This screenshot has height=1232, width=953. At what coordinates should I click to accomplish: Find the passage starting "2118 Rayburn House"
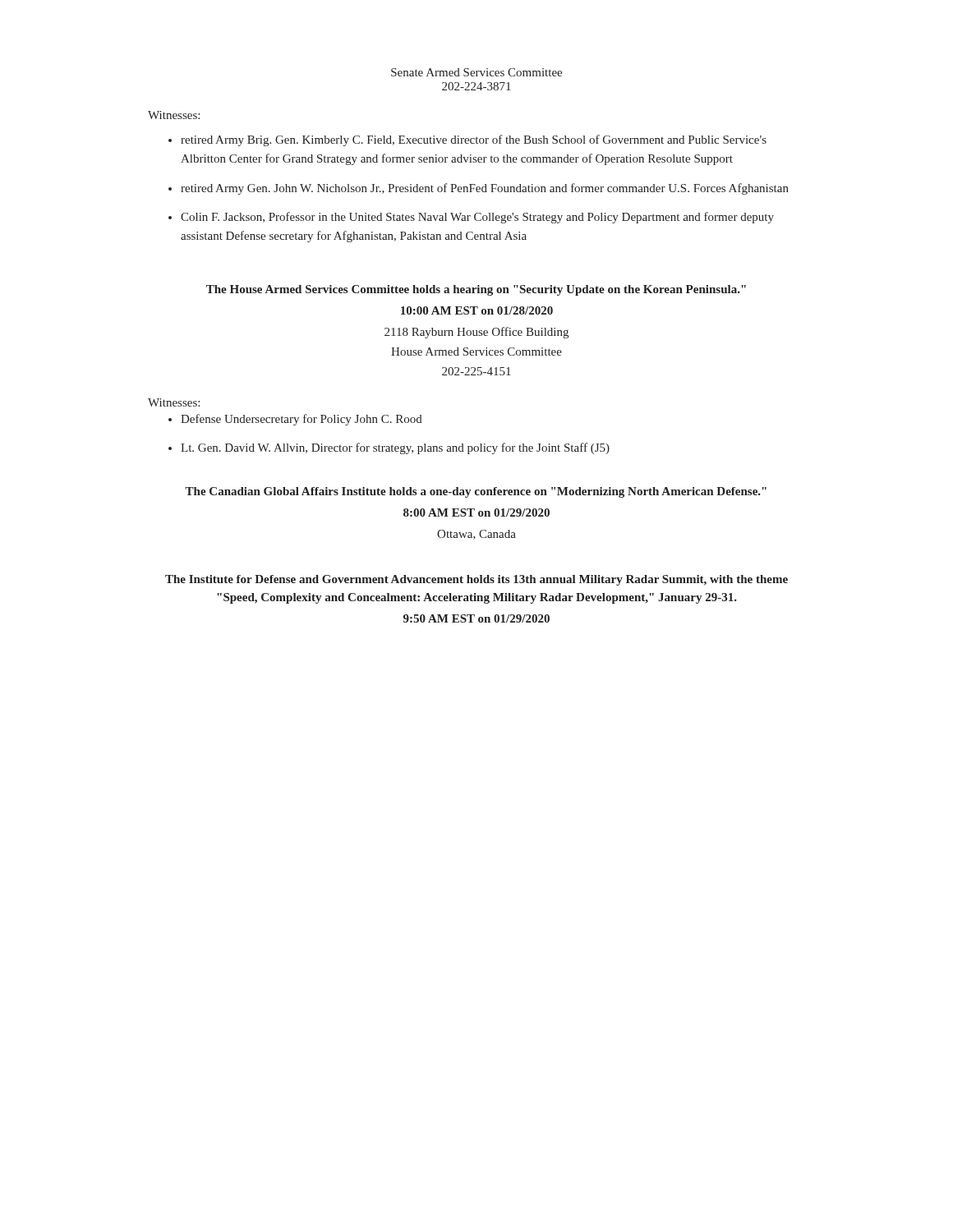point(476,351)
